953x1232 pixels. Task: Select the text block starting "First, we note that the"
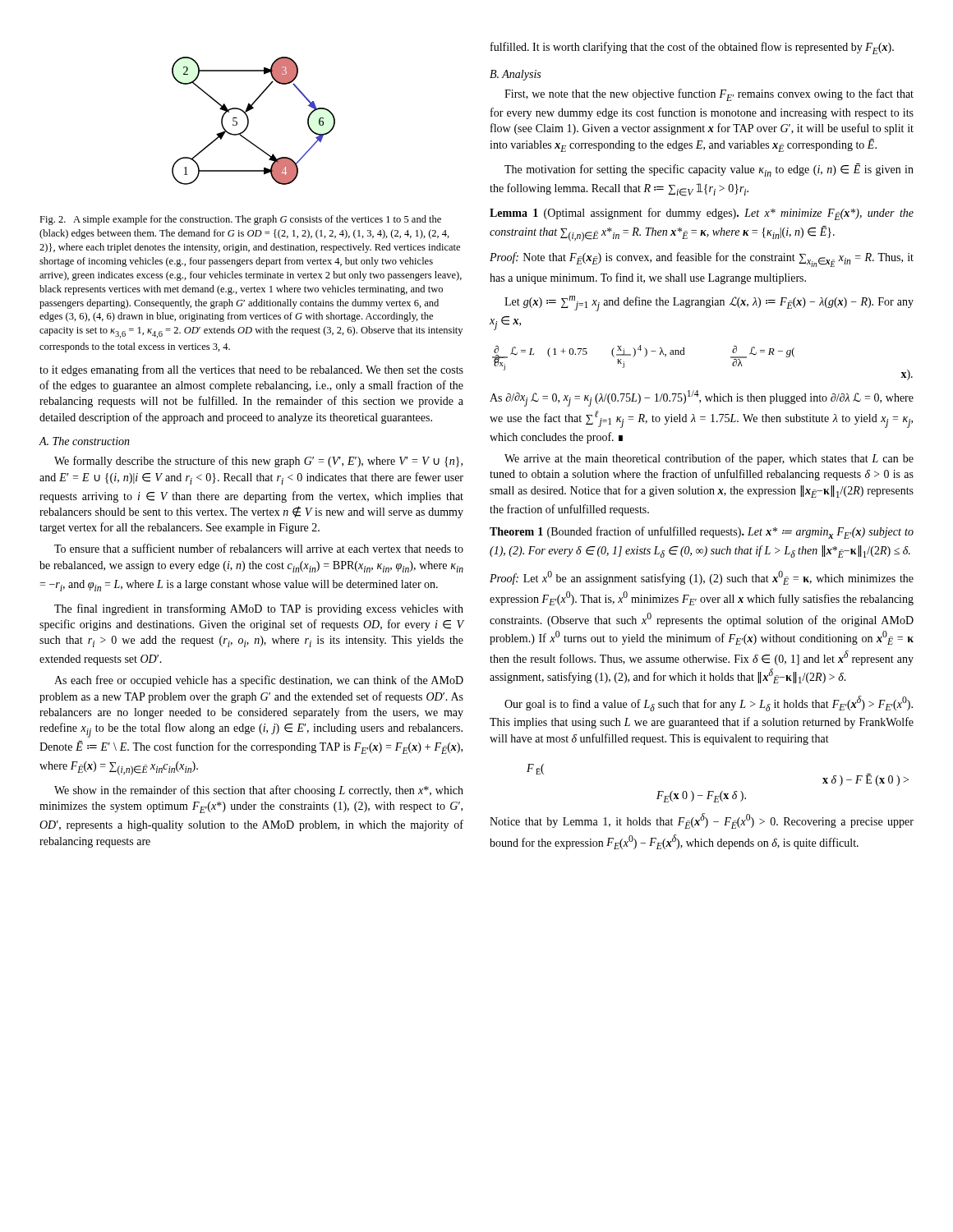[702, 143]
